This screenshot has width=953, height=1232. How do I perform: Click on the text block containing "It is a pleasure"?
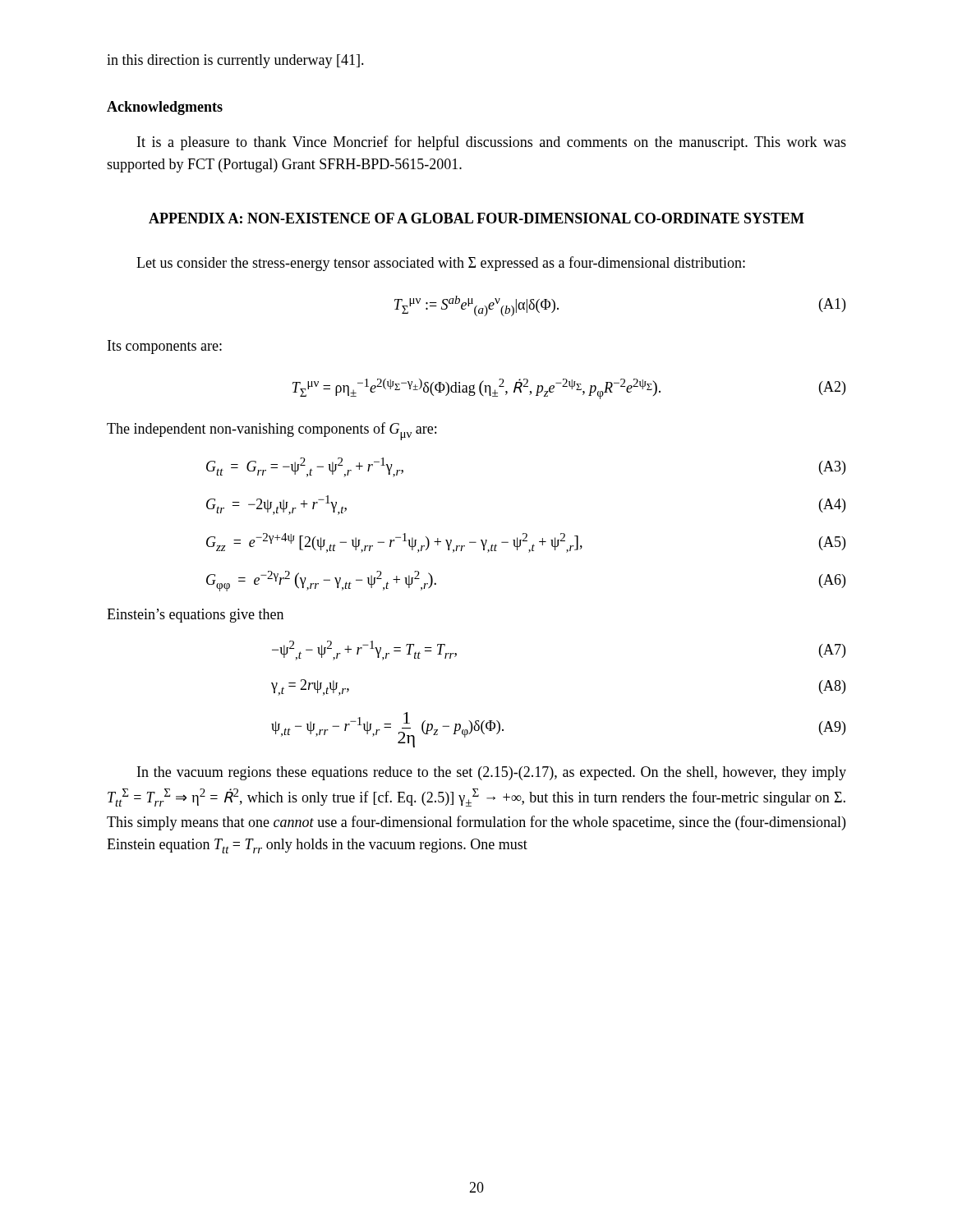point(476,153)
